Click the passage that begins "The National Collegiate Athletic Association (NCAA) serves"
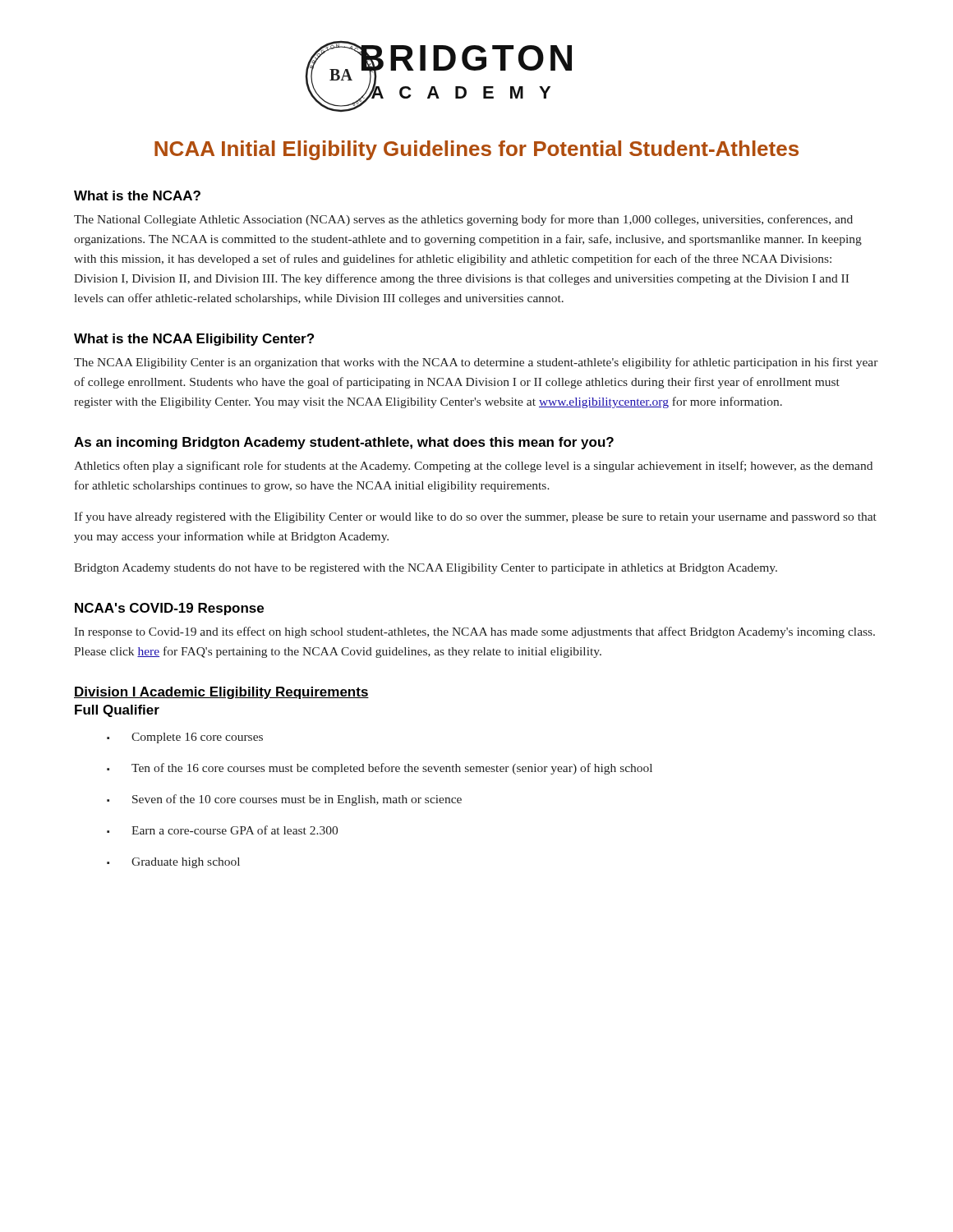The width and height of the screenshot is (953, 1232). tap(468, 258)
